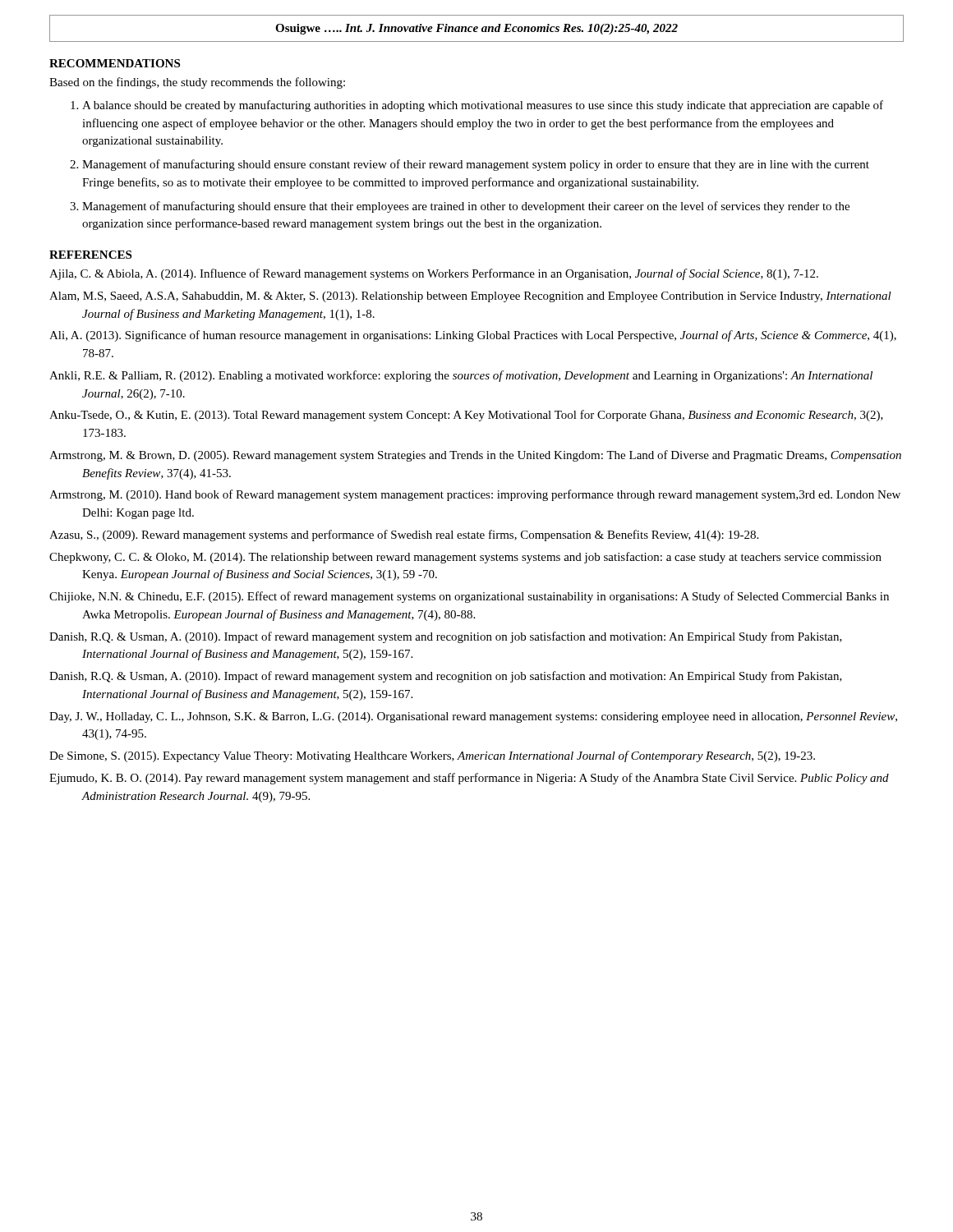Image resolution: width=953 pixels, height=1232 pixels.
Task: Locate the block of text that opens with "Alam, M.S, Saeed, A.S.A, Sahabuddin, M."
Action: (x=470, y=304)
